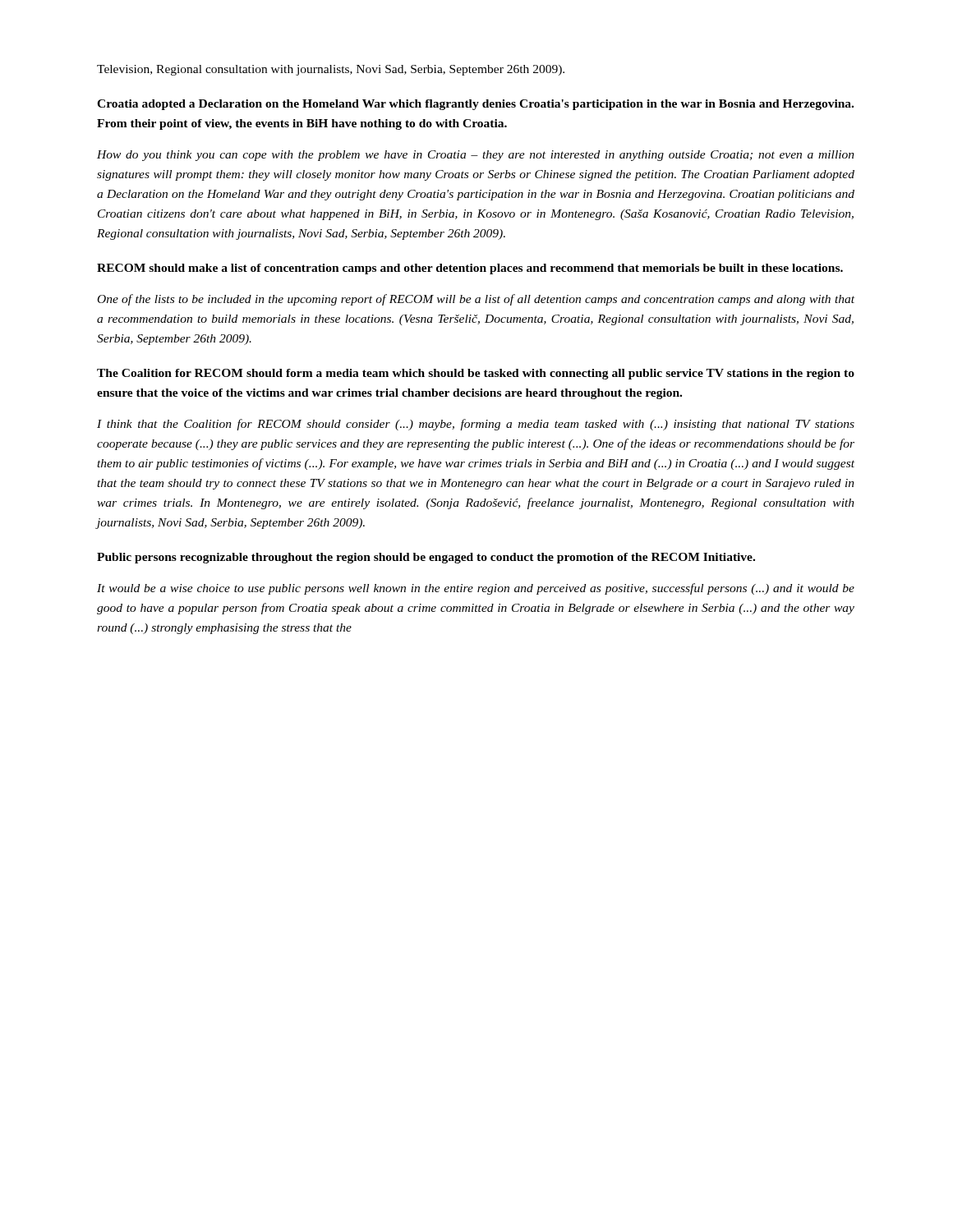Find the section header on this page that starts "Public persons recognizable throughout the region"
The width and height of the screenshot is (953, 1232).
426,557
